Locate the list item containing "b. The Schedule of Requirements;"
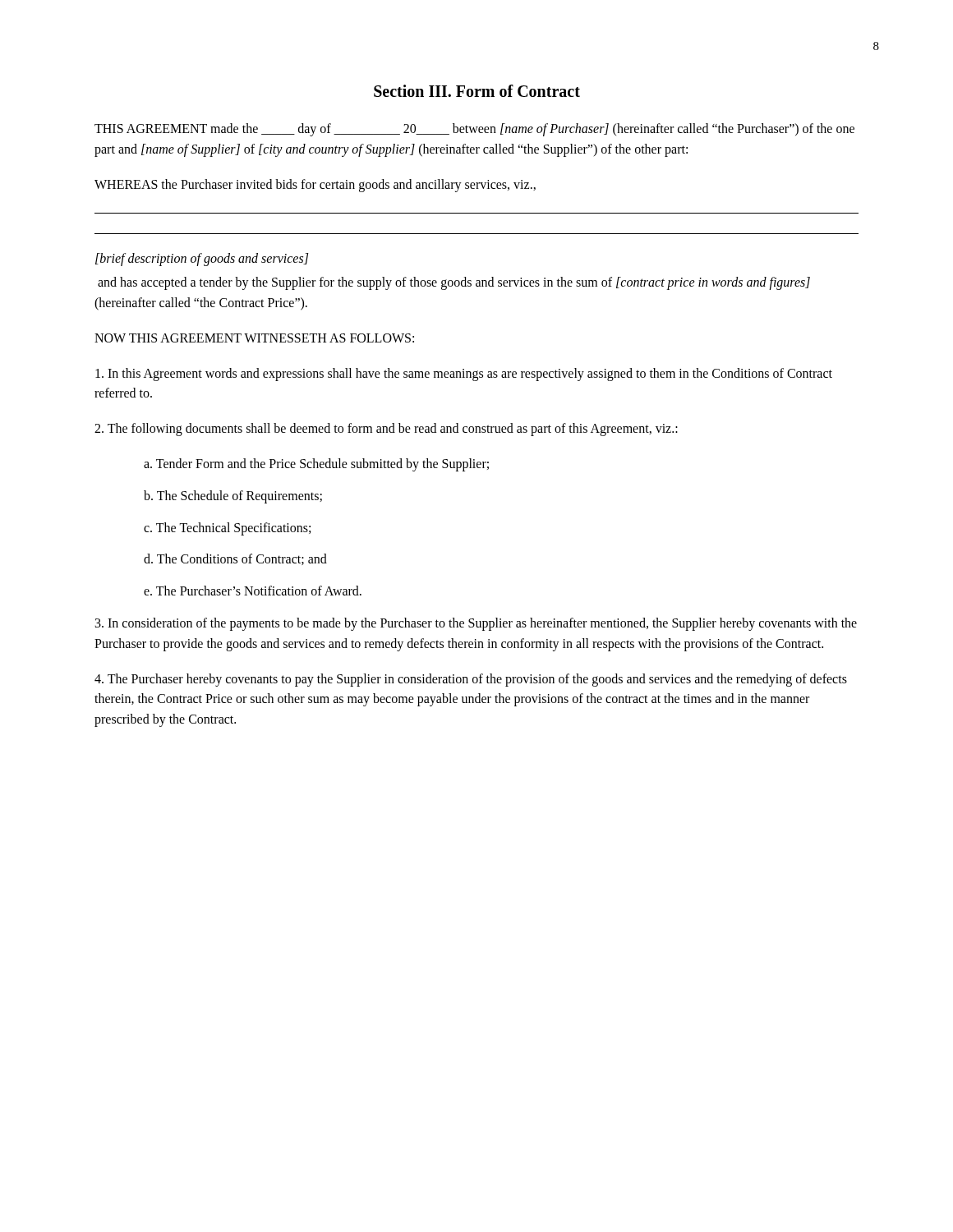The height and width of the screenshot is (1232, 953). point(233,495)
